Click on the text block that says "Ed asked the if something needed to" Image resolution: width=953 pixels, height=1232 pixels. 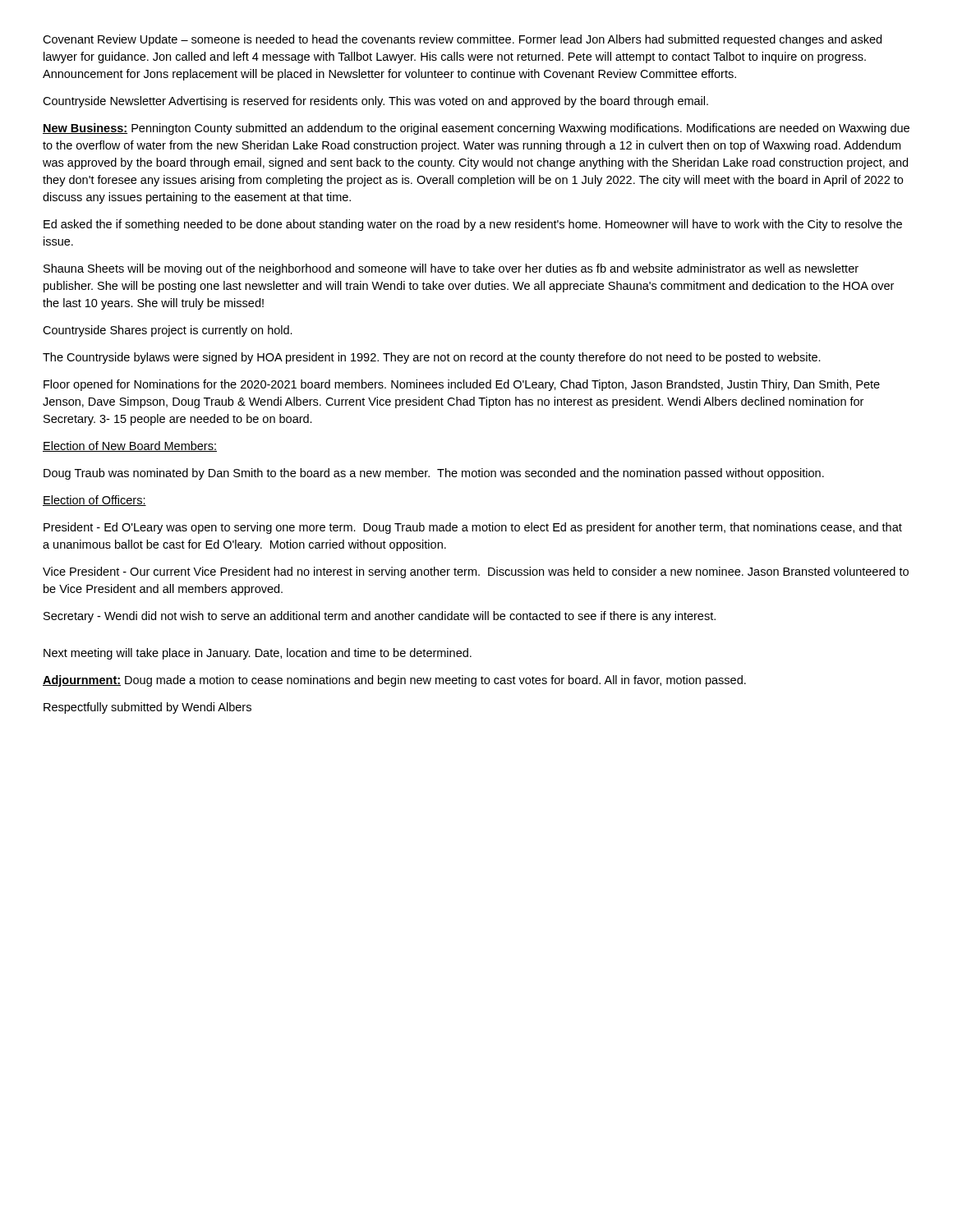(x=473, y=233)
